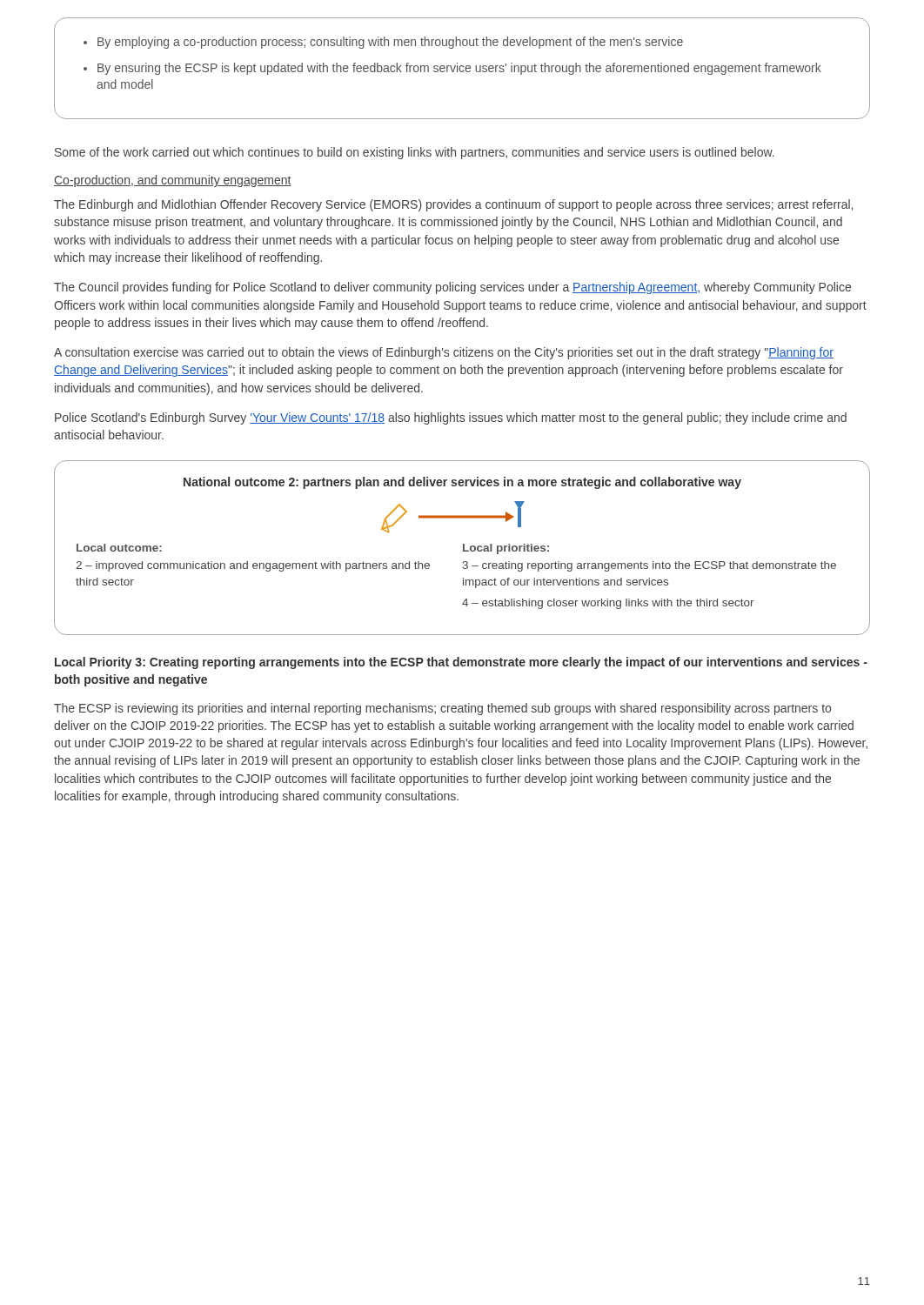Click the passage that begins "The Council provides funding for Police Scotland to"
Image resolution: width=924 pixels, height=1305 pixels.
[x=460, y=305]
